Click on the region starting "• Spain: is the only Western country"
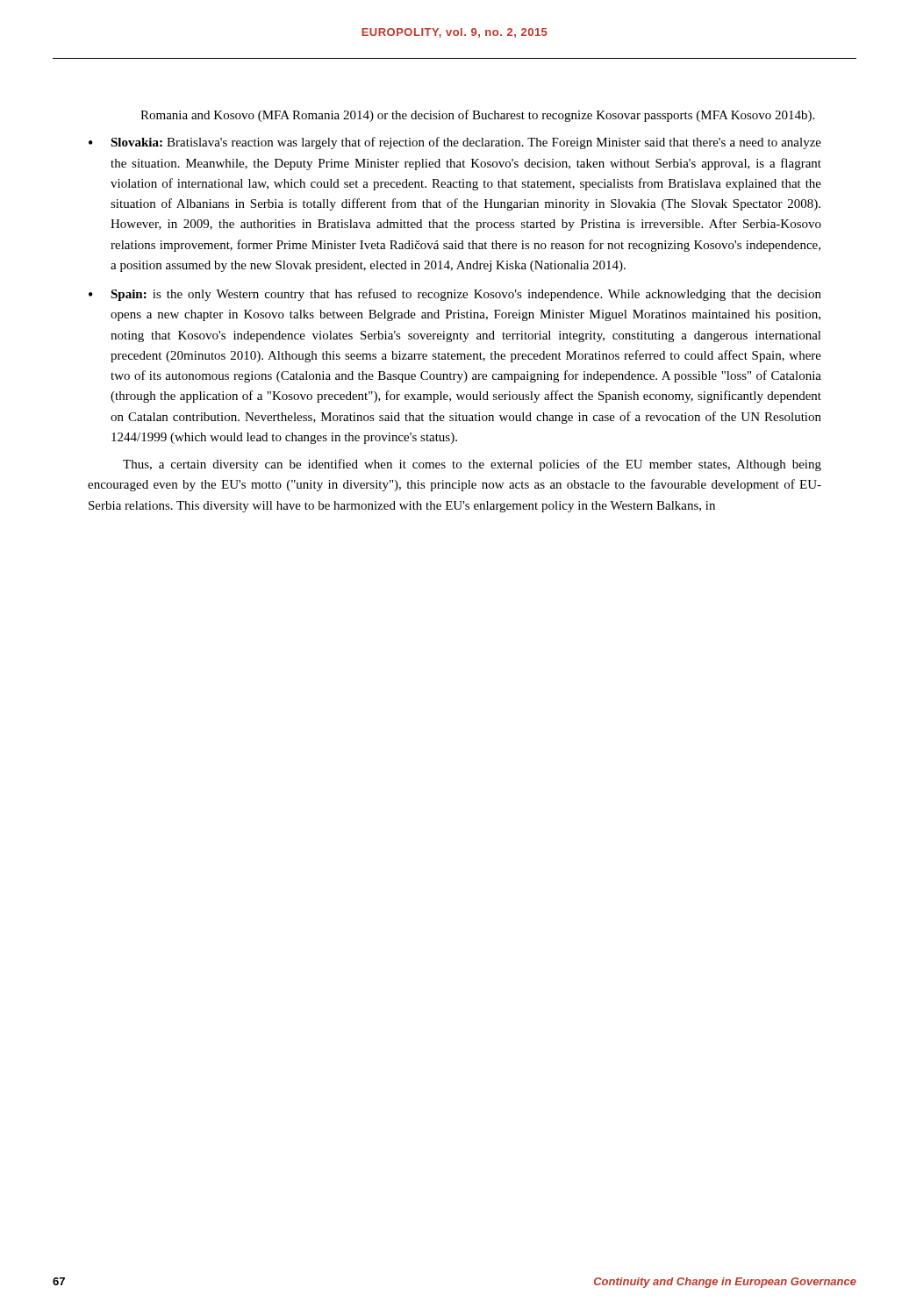This screenshot has height=1316, width=909. [x=454, y=366]
